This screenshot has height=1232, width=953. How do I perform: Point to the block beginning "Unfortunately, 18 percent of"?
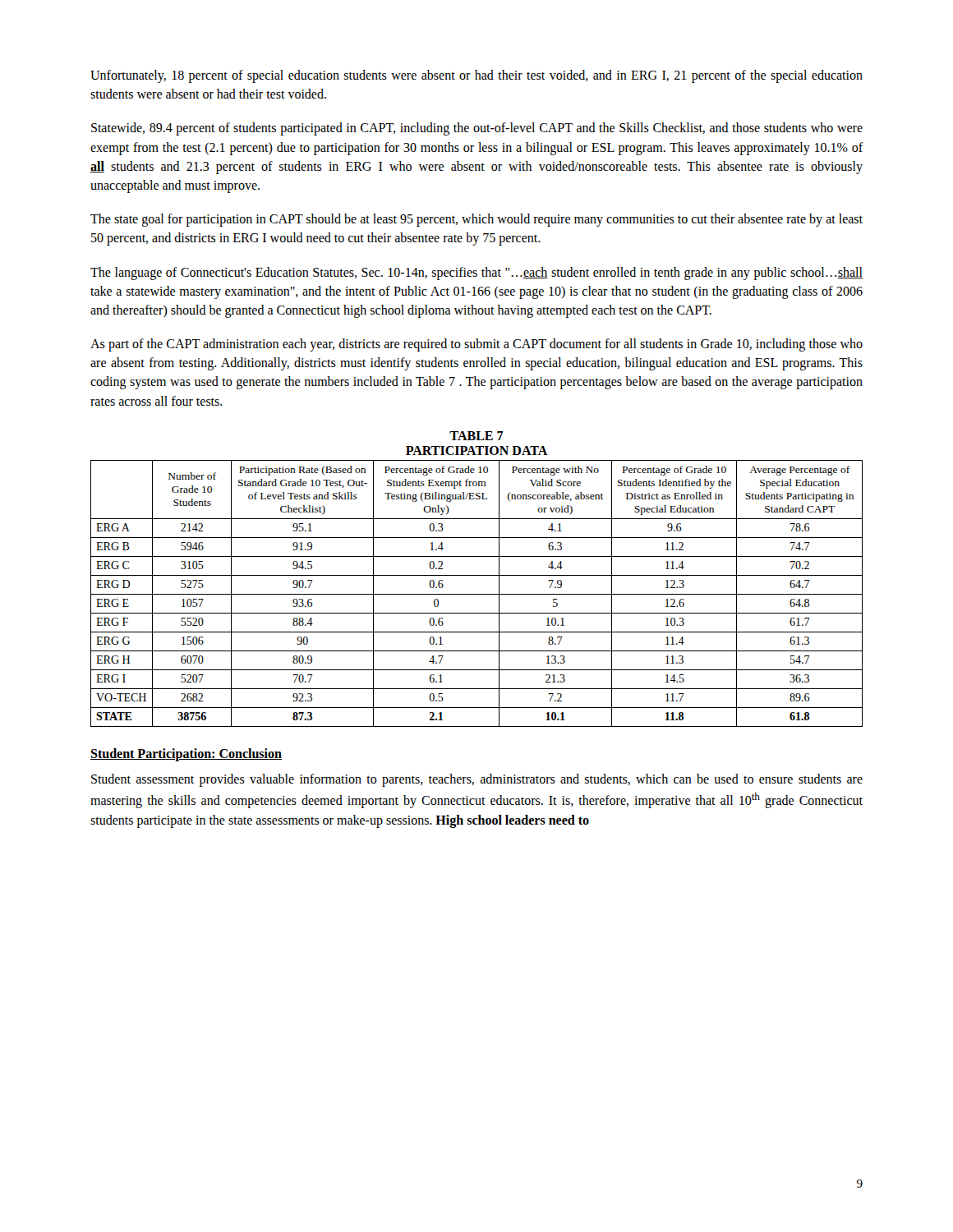coord(476,85)
